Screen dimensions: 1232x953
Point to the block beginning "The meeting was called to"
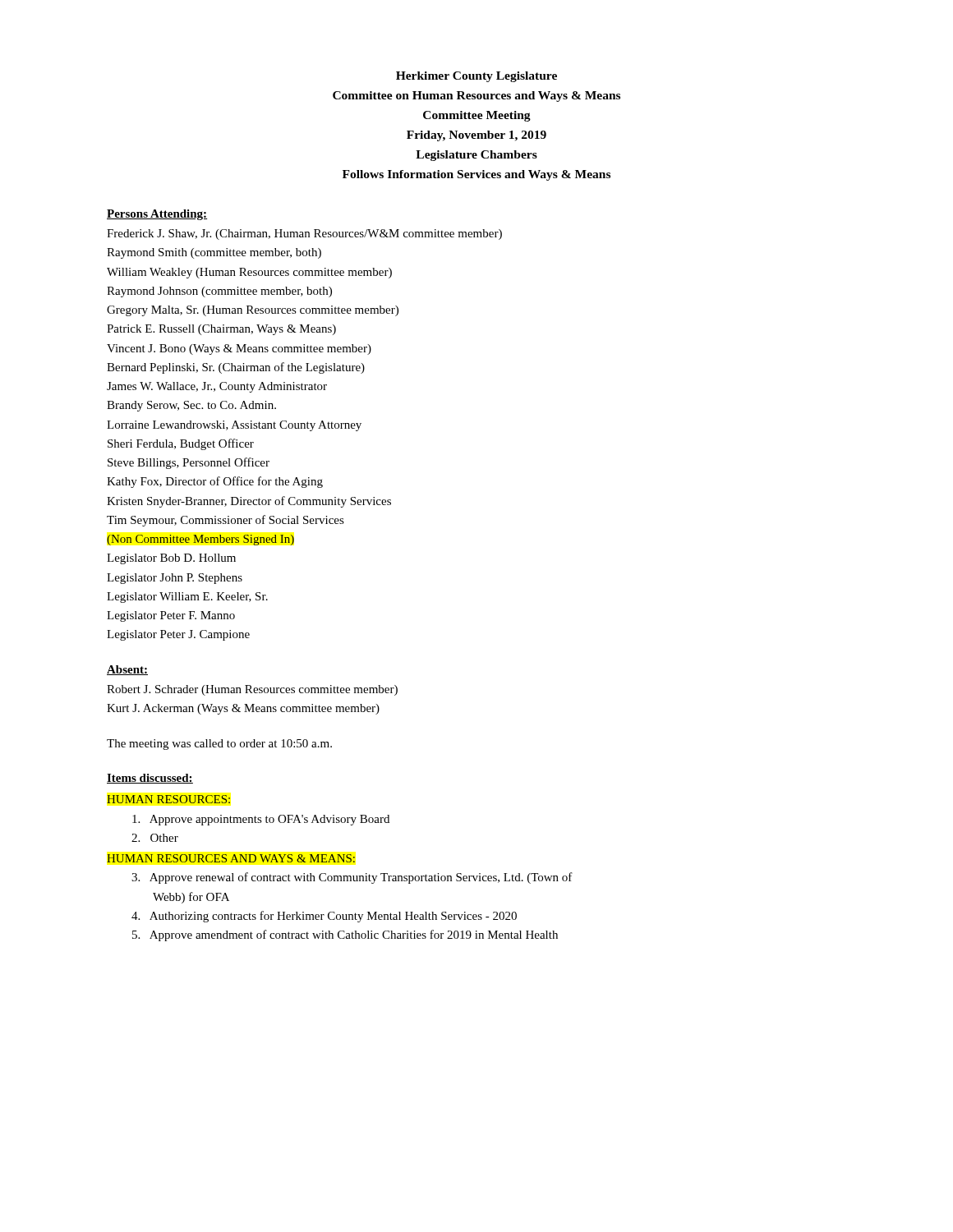(x=220, y=743)
